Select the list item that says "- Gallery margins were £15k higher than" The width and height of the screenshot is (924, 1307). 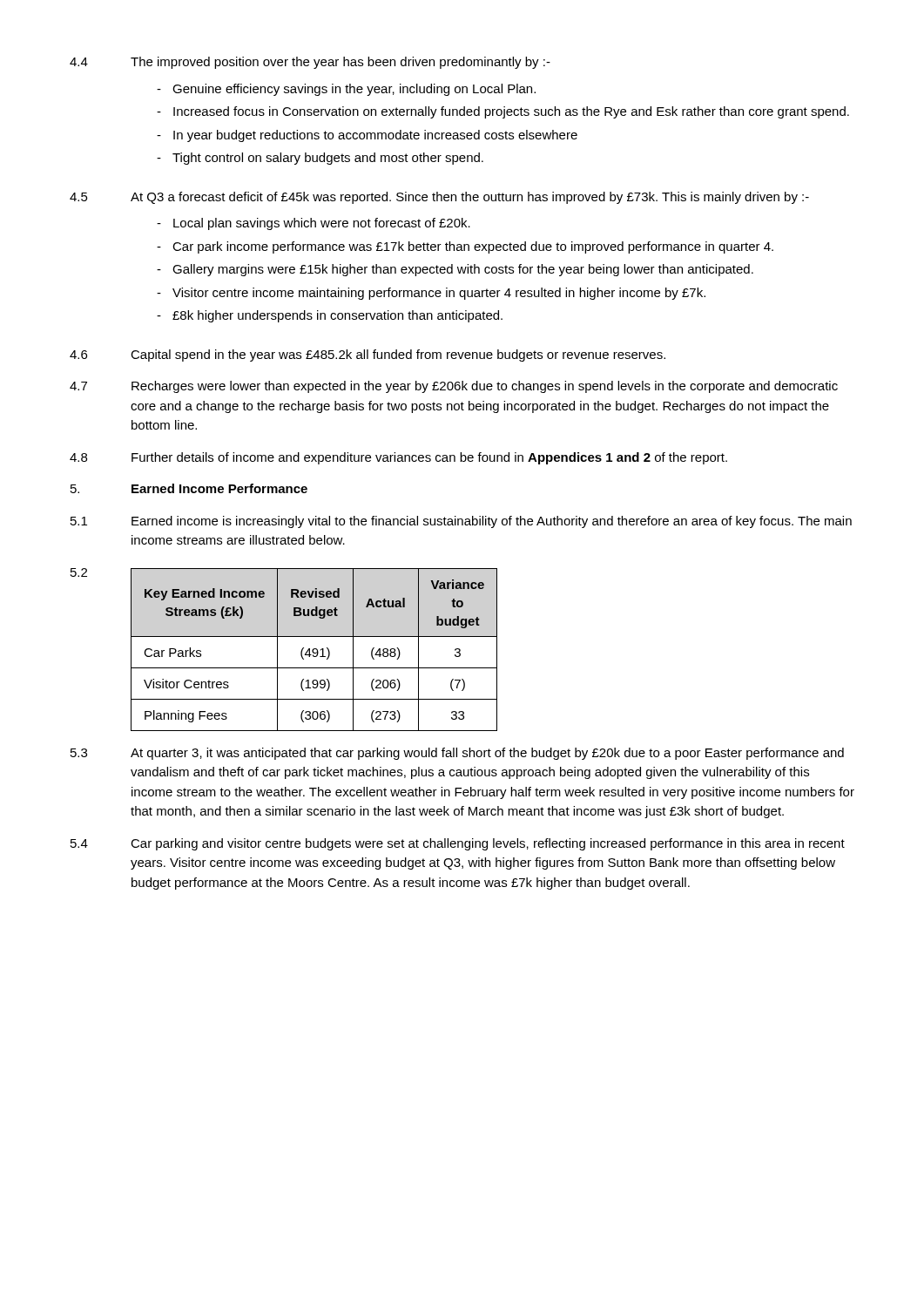[506, 270]
